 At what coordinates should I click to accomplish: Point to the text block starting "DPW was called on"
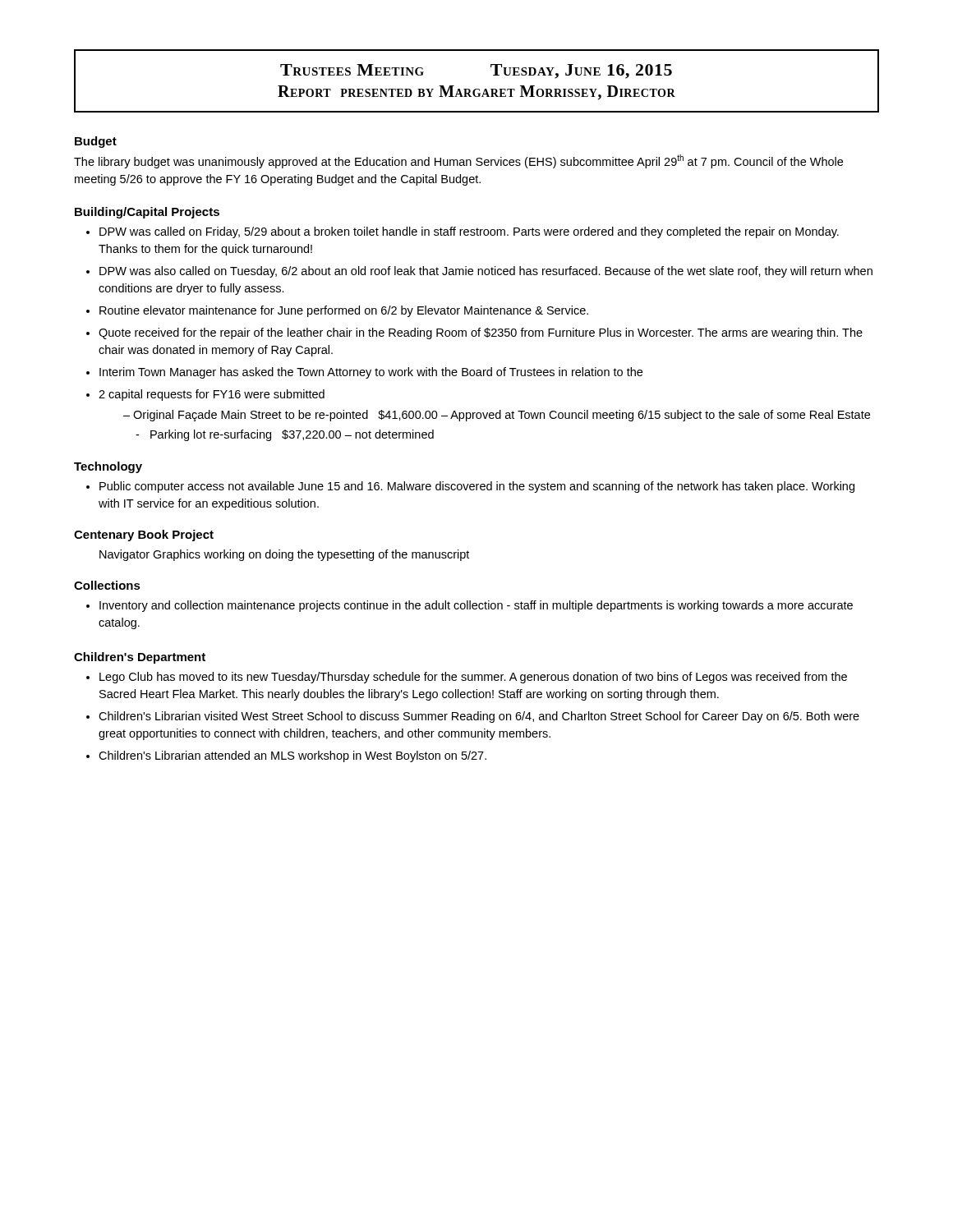[x=469, y=240]
